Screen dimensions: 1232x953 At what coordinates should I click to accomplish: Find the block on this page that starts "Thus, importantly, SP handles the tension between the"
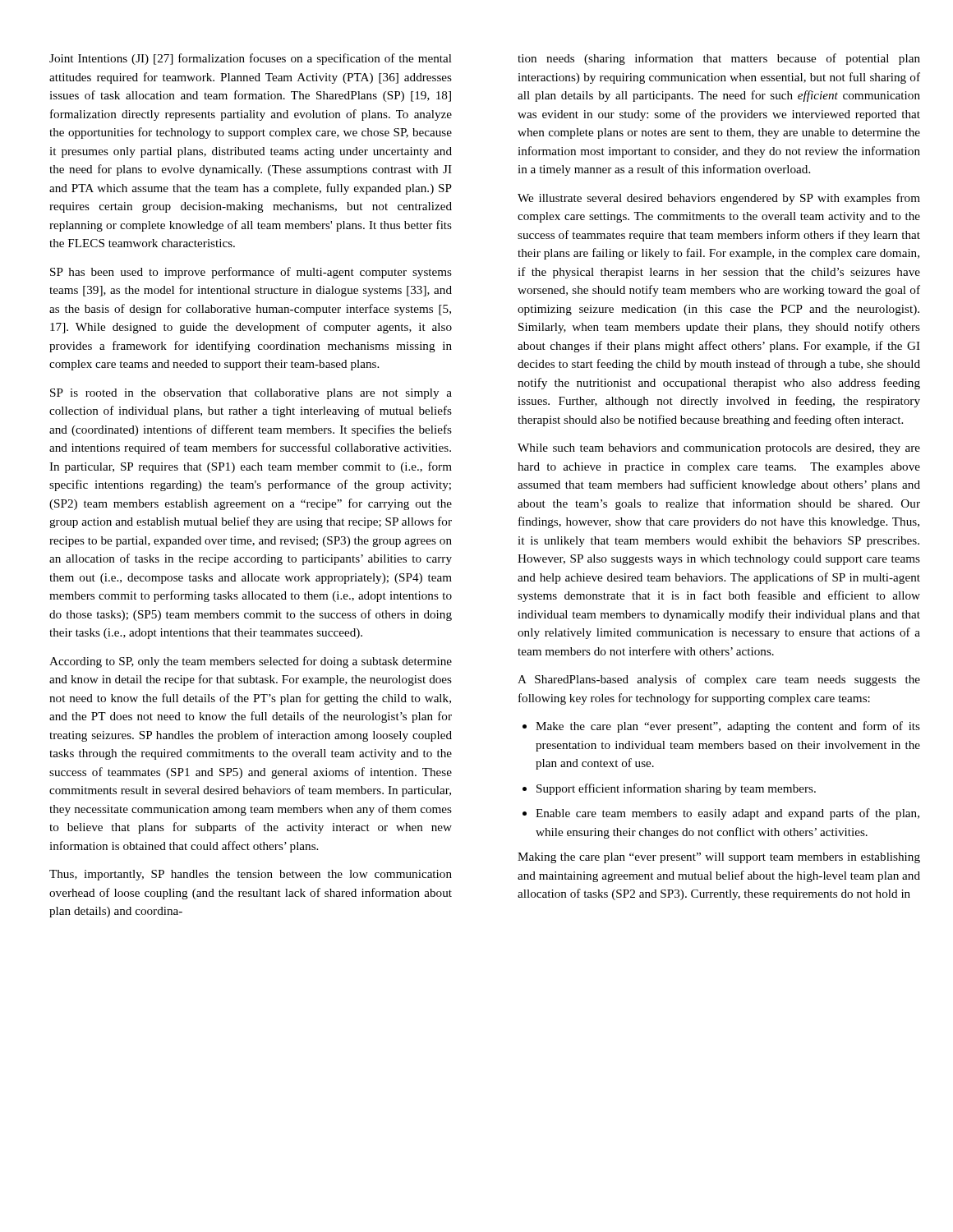pos(251,893)
